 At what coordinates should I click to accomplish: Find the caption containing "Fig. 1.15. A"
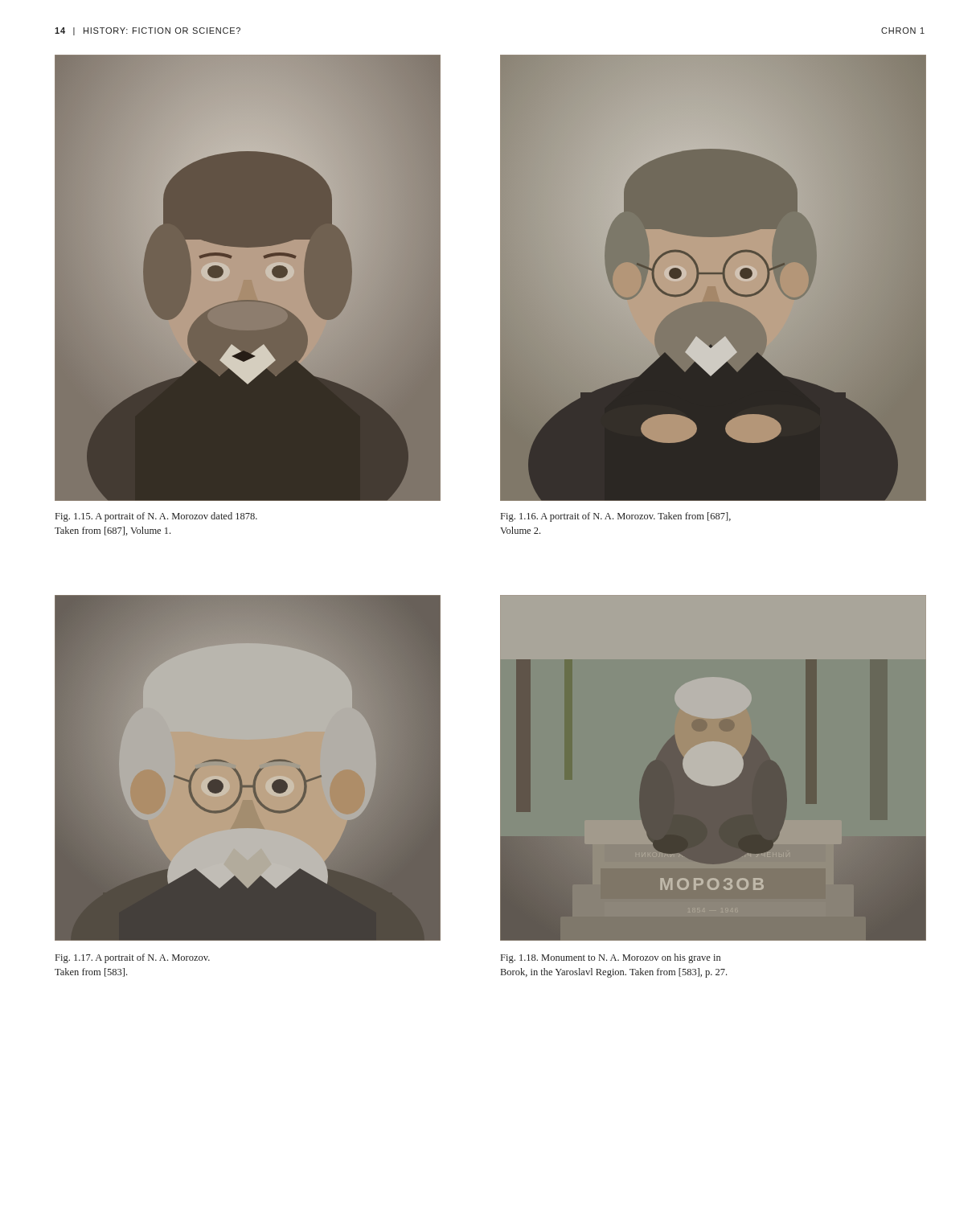156,523
